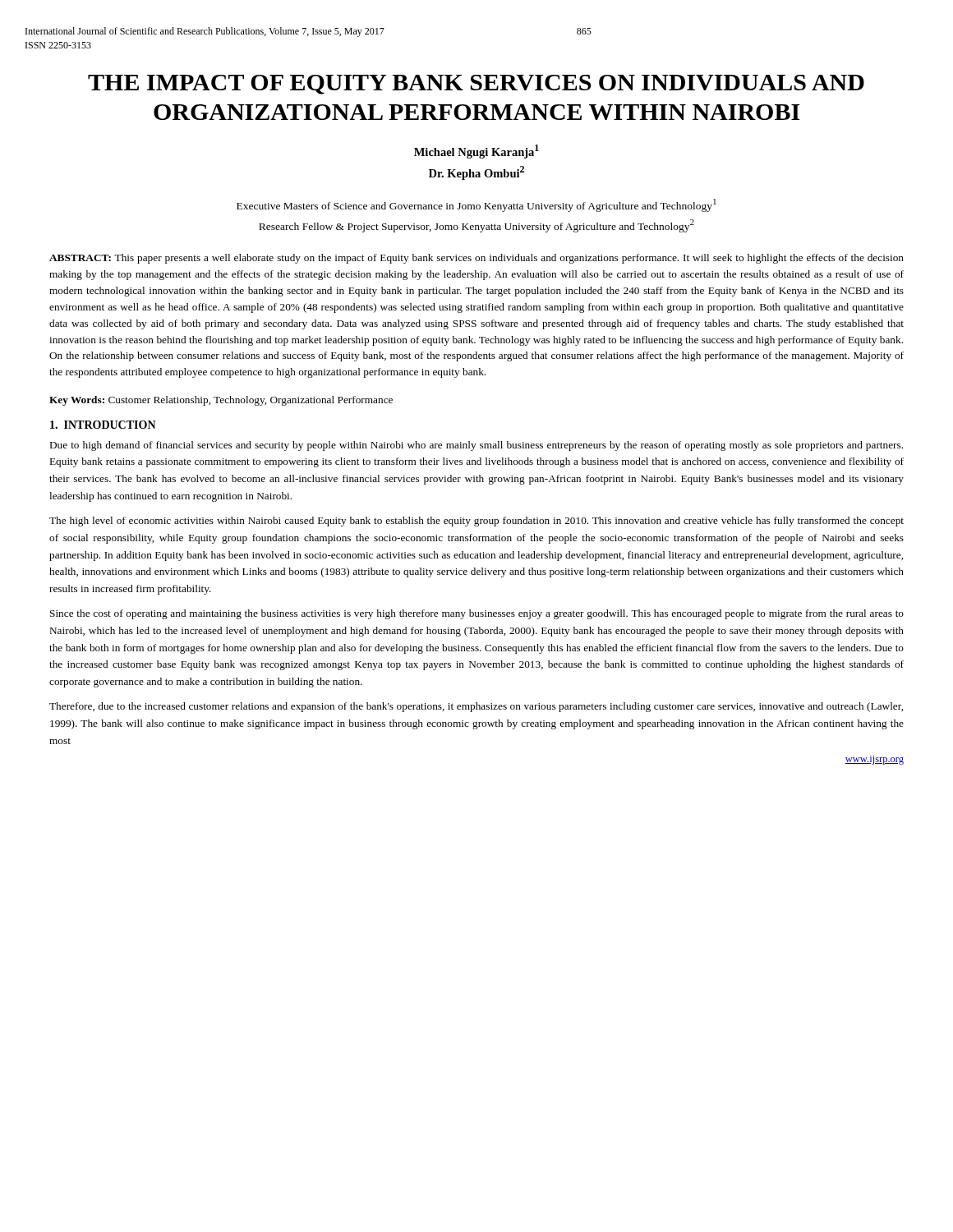Click on the element starting "Key Words: Customer Relationship, Technology,"
Image resolution: width=953 pixels, height=1232 pixels.
click(x=221, y=401)
